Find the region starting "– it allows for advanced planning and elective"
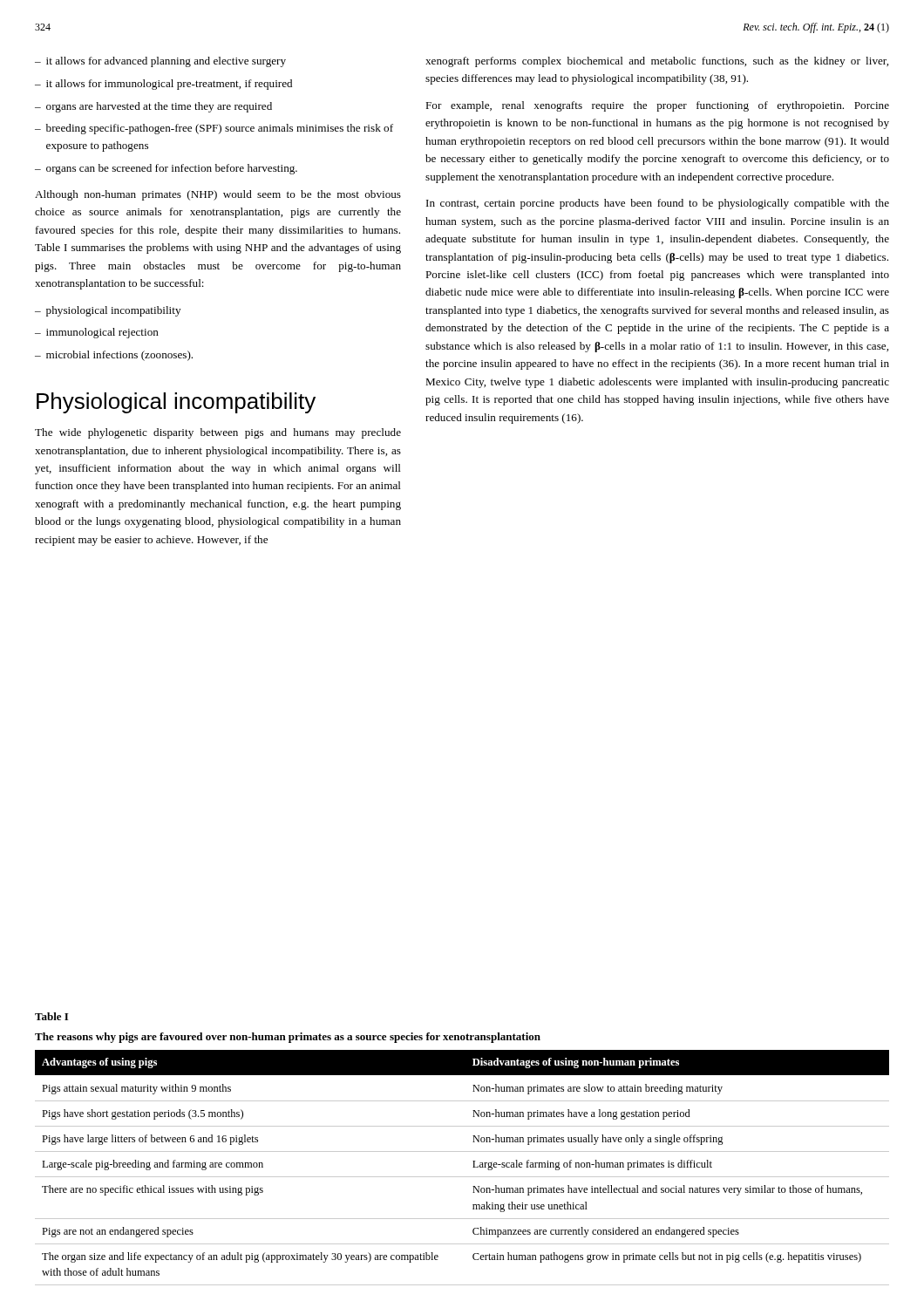924x1308 pixels. pyautogui.click(x=160, y=61)
